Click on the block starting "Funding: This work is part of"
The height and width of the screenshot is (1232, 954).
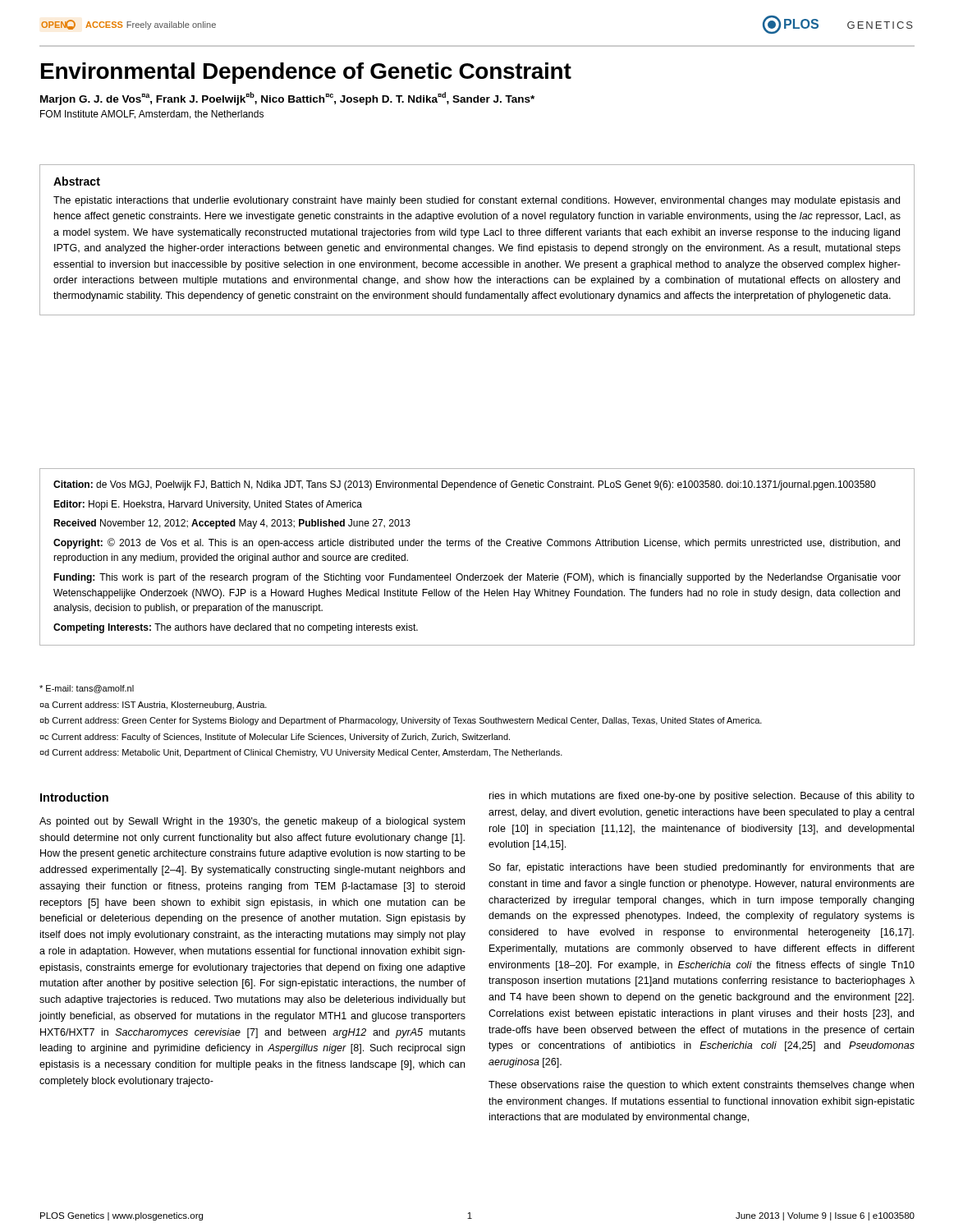point(477,593)
